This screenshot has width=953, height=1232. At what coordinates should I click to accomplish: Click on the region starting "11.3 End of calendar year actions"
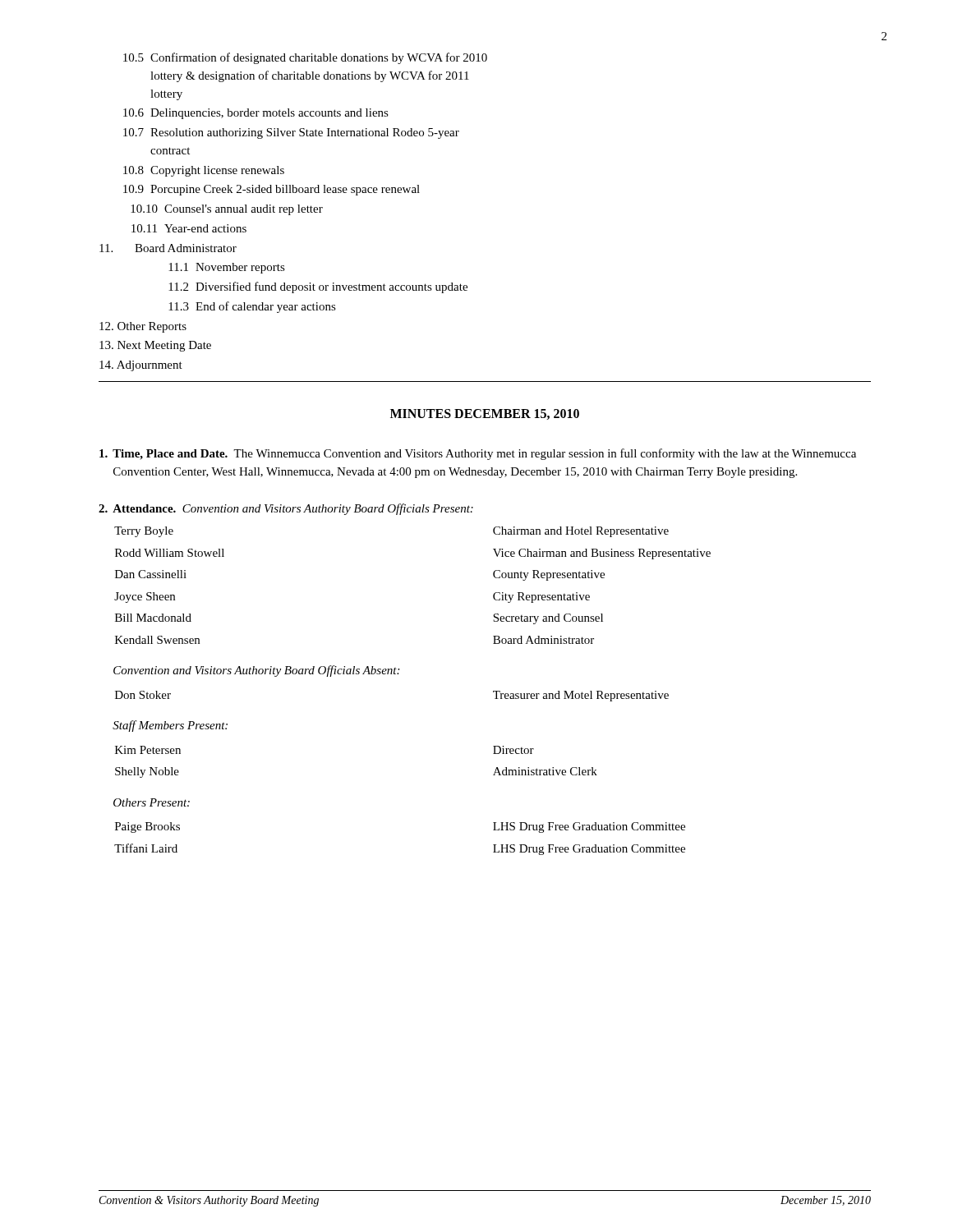[252, 307]
